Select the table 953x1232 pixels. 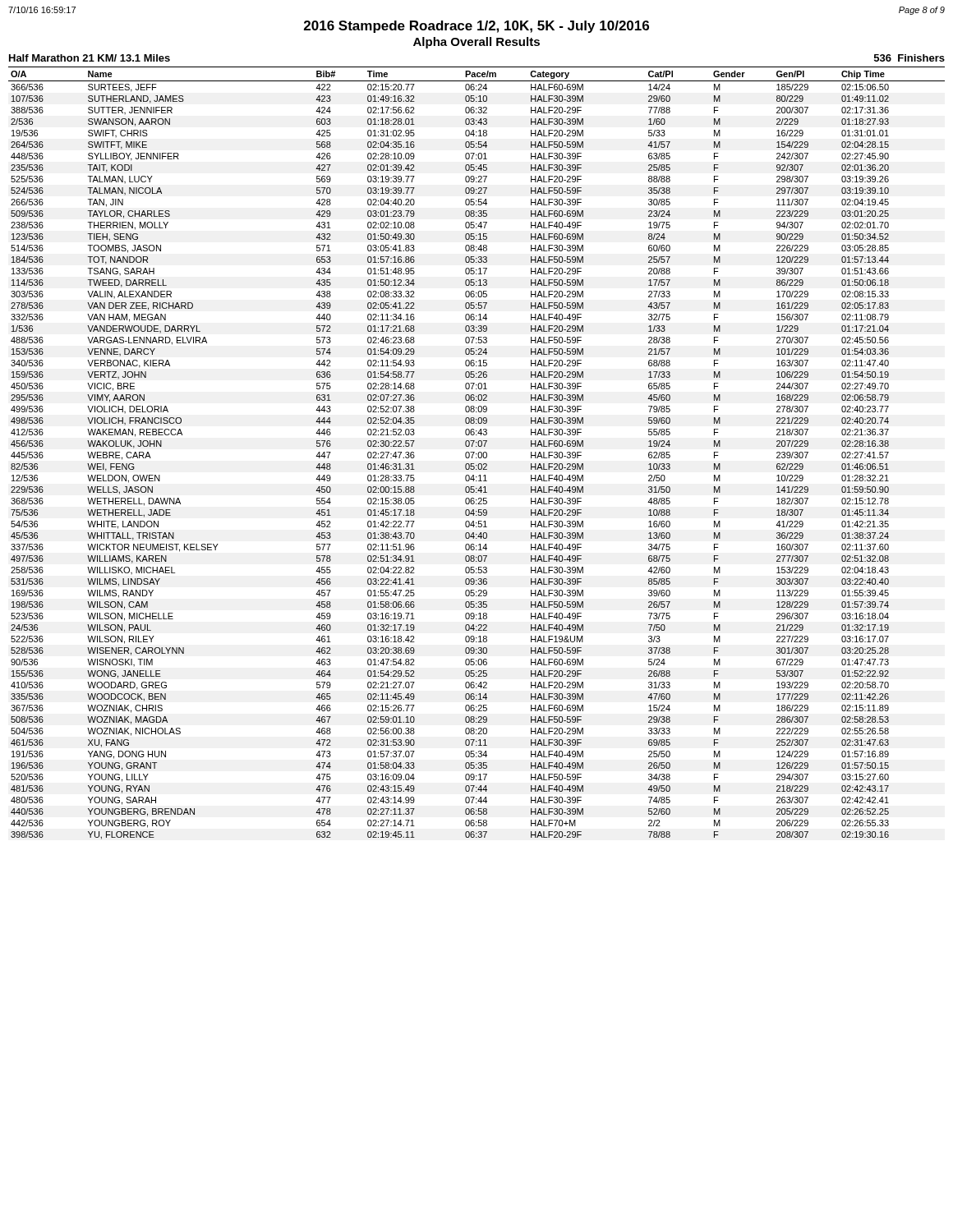[x=476, y=453]
